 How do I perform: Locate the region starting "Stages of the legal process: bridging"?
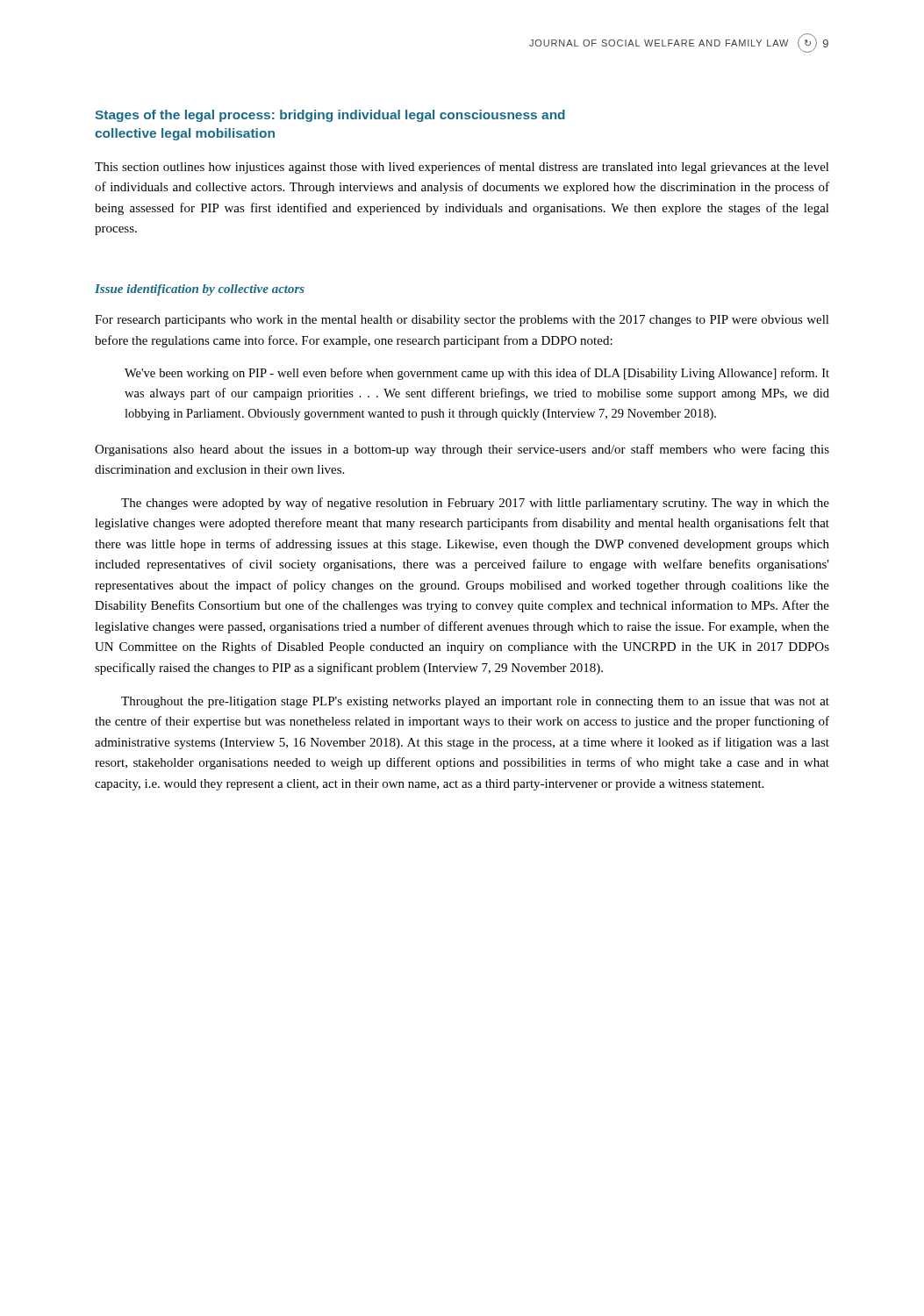click(330, 124)
